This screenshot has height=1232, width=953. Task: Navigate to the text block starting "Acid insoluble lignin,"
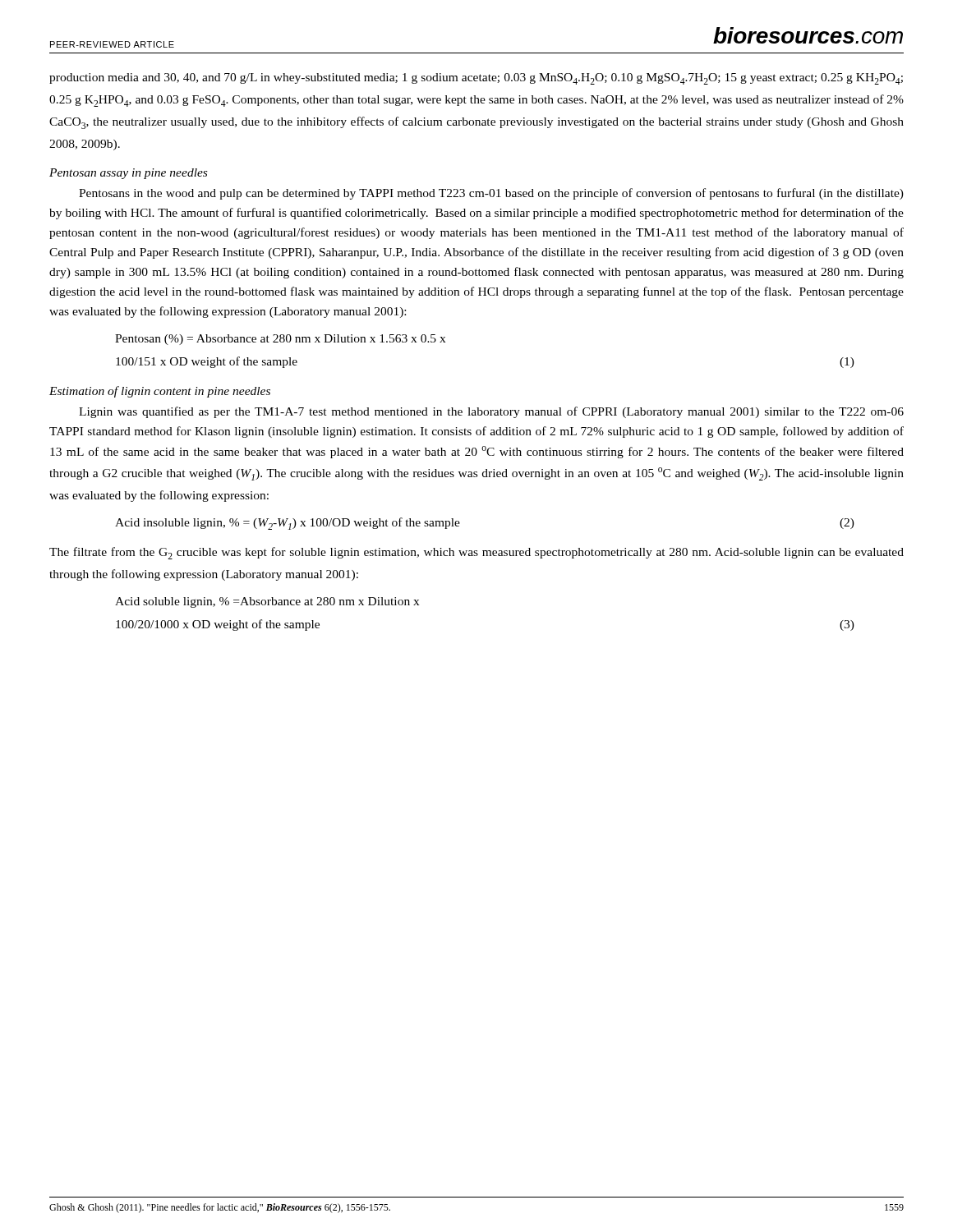pyautogui.click(x=285, y=524)
